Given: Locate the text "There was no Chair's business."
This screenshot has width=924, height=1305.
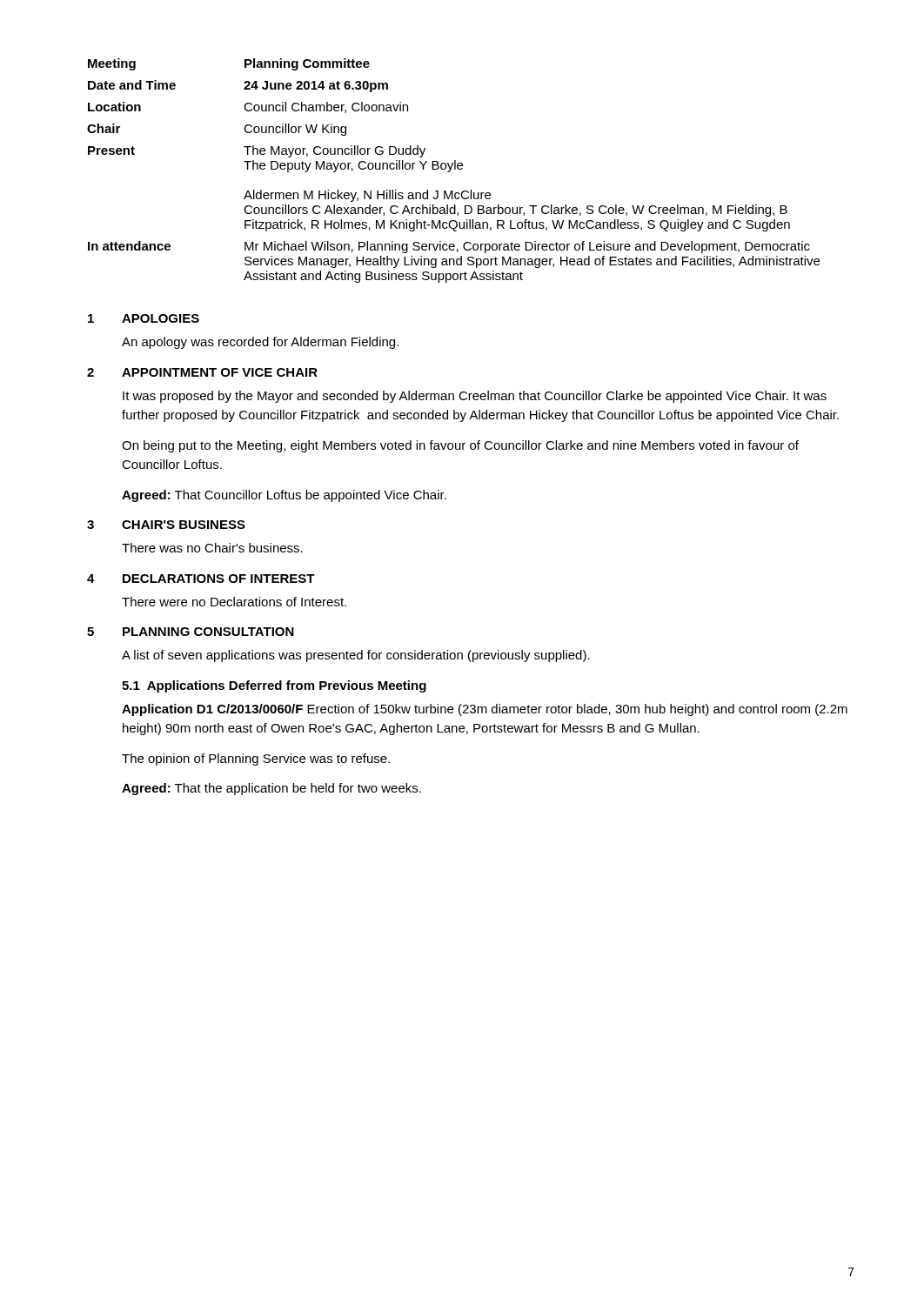Looking at the screenshot, I should (213, 548).
